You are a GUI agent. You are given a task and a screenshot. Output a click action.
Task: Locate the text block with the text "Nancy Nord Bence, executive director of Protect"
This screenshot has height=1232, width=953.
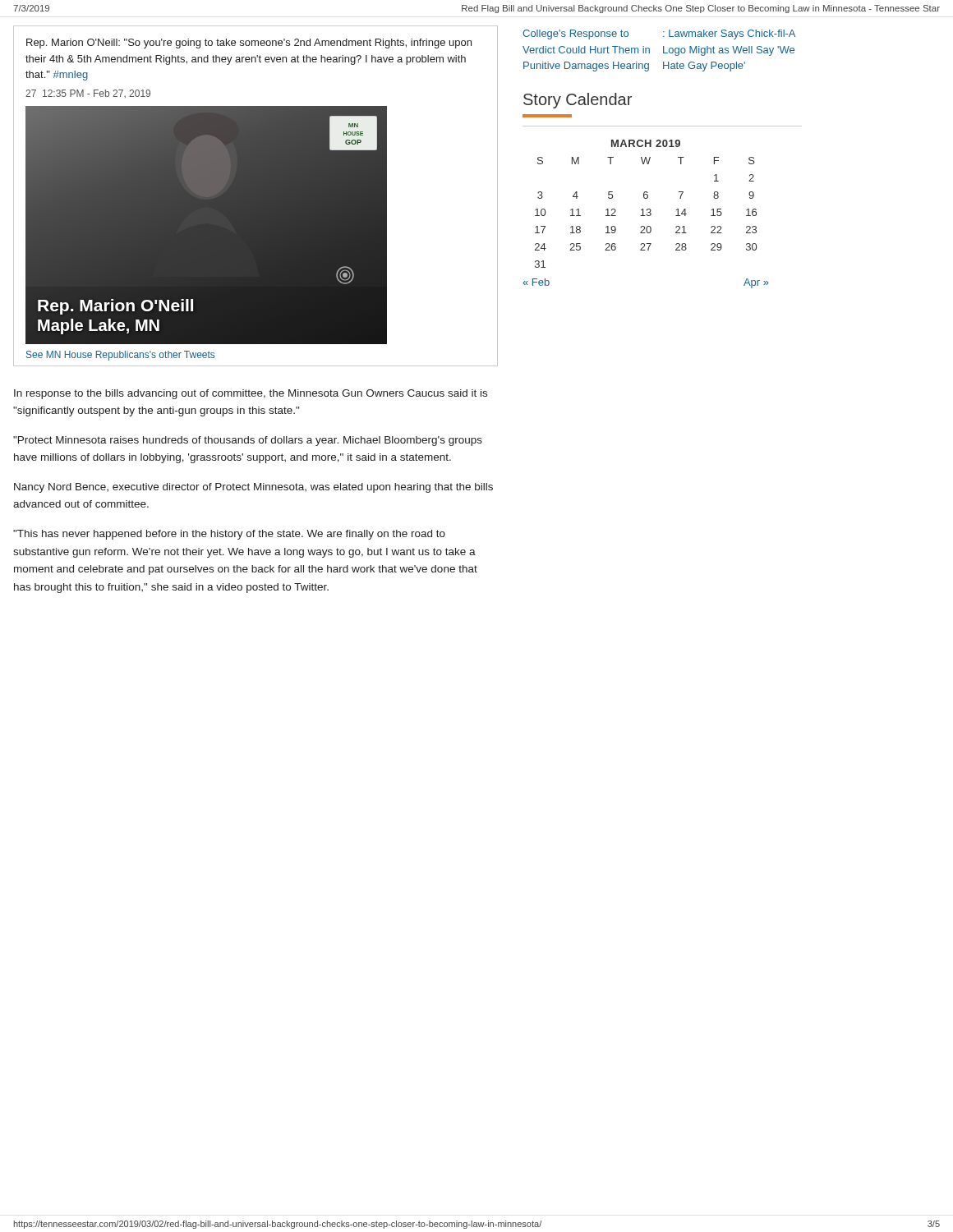253,495
